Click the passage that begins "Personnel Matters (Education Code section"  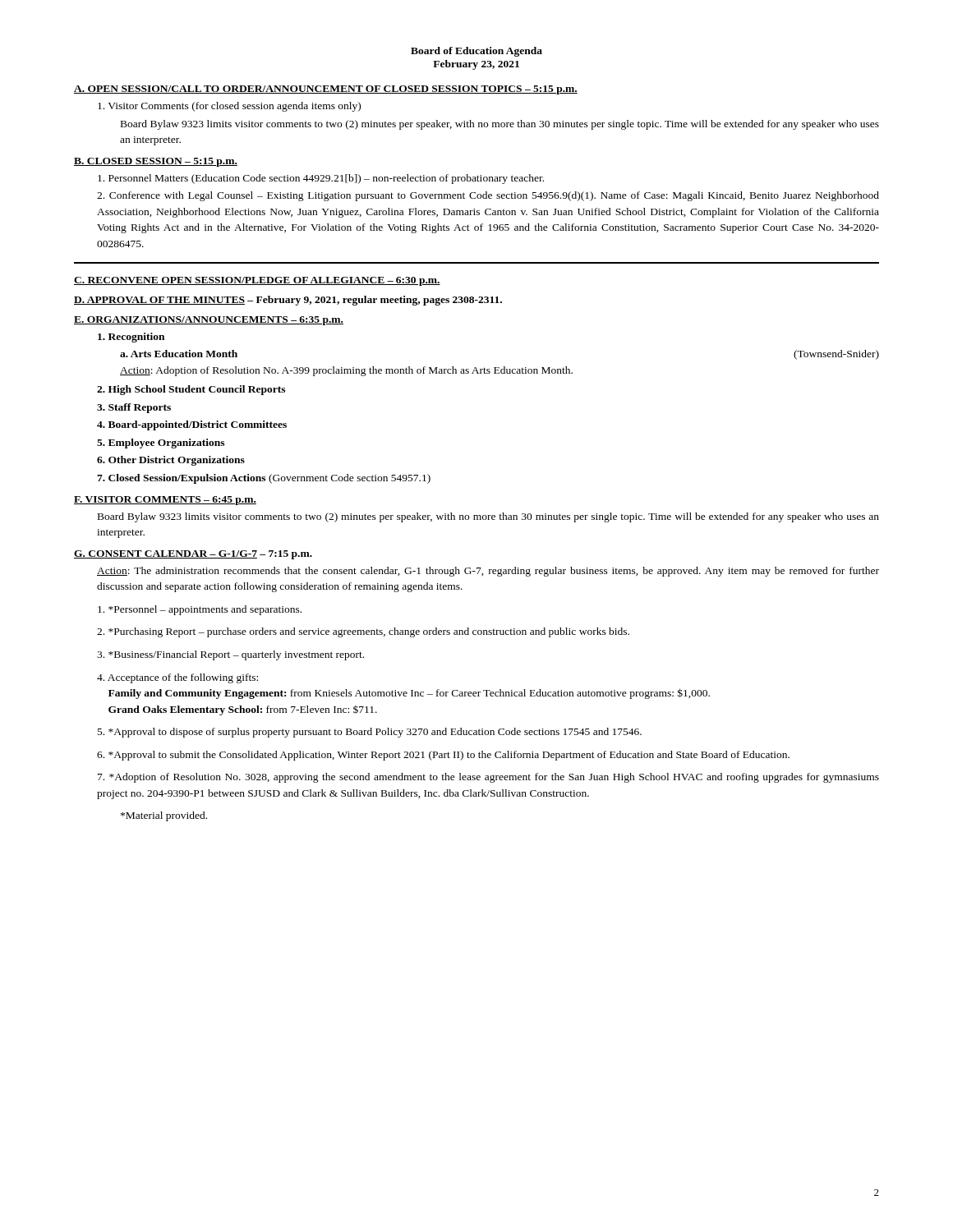coord(321,178)
